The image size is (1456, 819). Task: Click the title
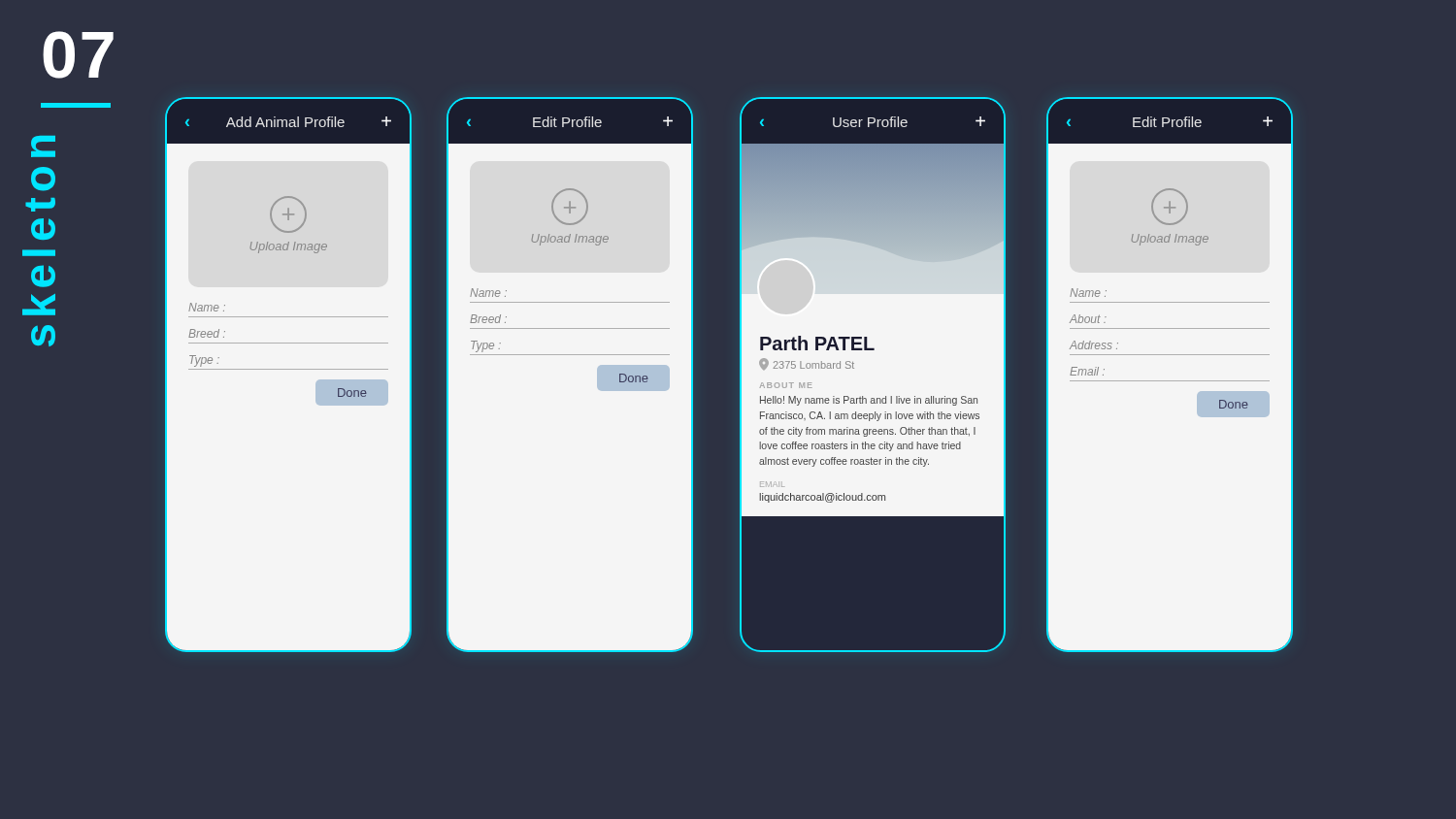79,54
